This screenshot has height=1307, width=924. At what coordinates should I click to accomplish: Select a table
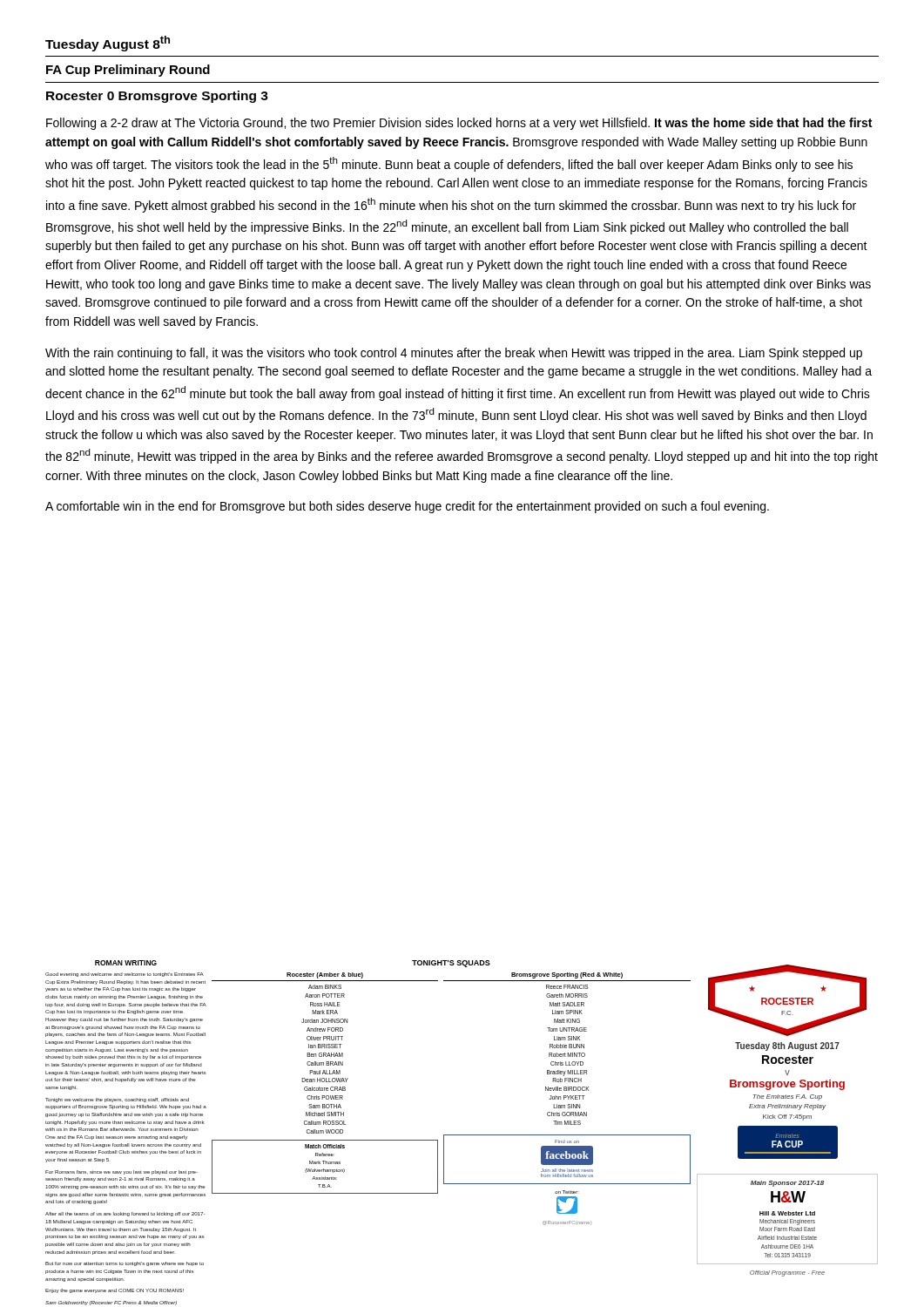pyautogui.click(x=451, y=1120)
